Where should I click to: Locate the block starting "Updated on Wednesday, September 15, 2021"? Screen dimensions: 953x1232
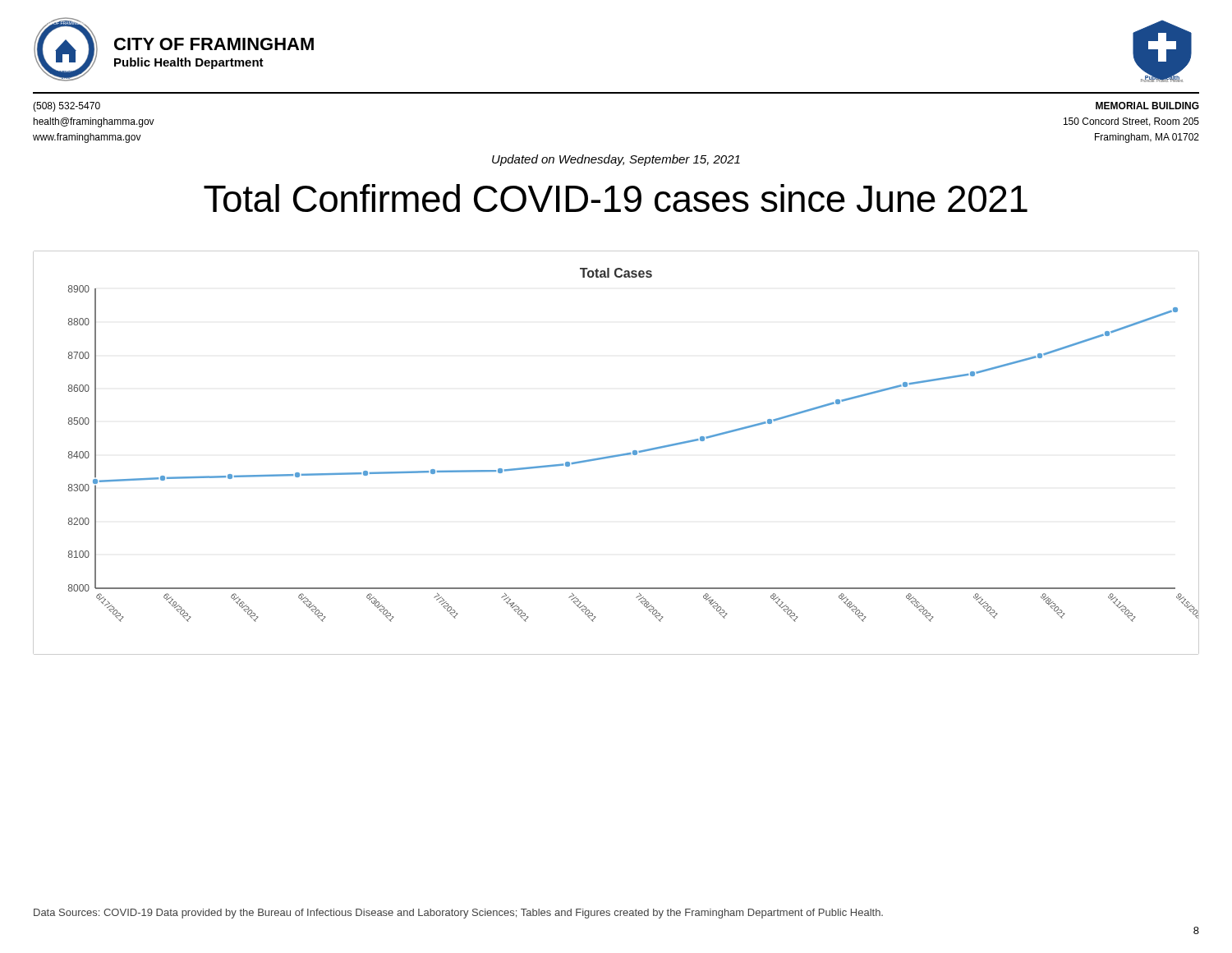[616, 159]
